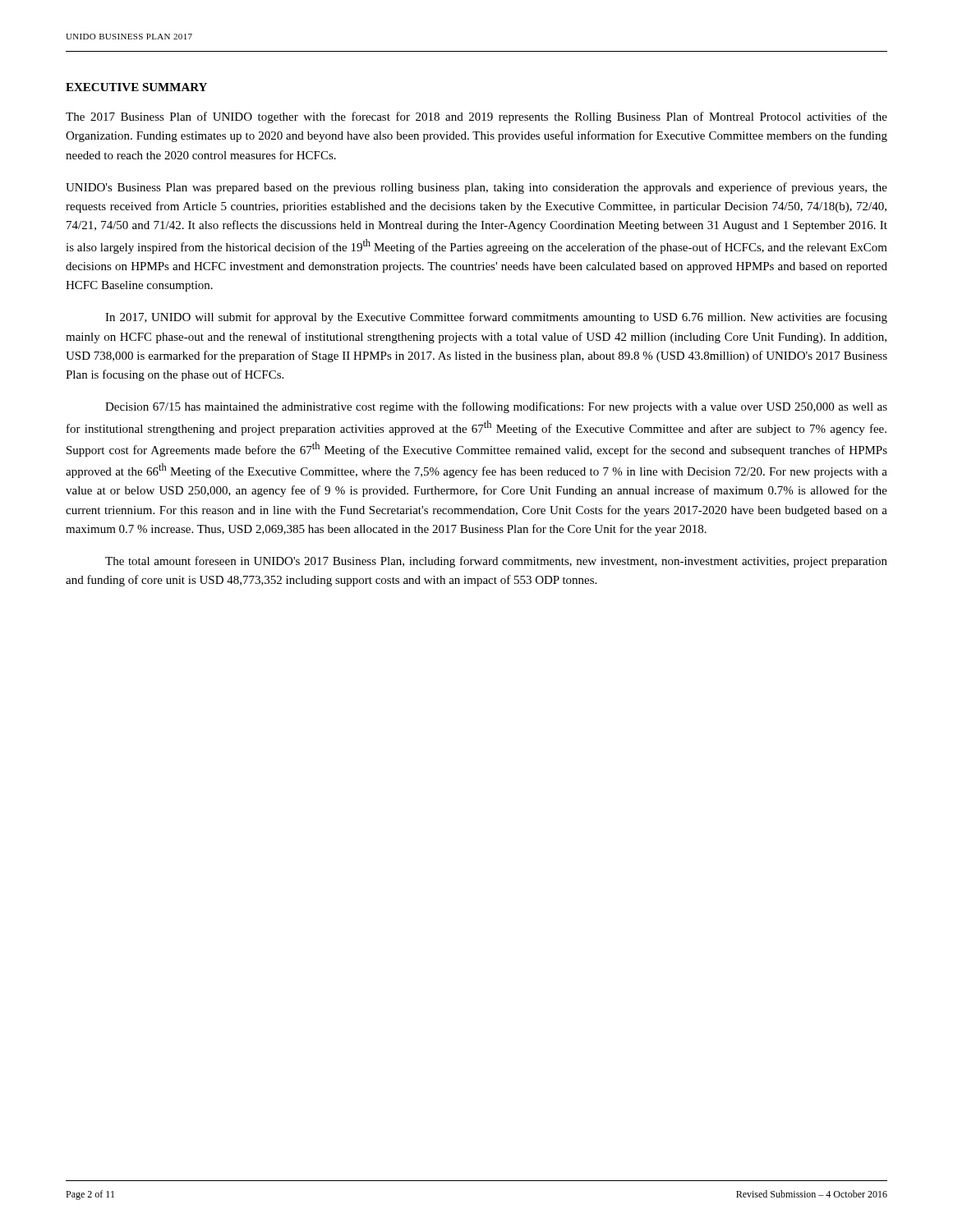
Task: Find the passage starting "The total amount foreseen in UNIDO's 2017 Business"
Action: [476, 571]
